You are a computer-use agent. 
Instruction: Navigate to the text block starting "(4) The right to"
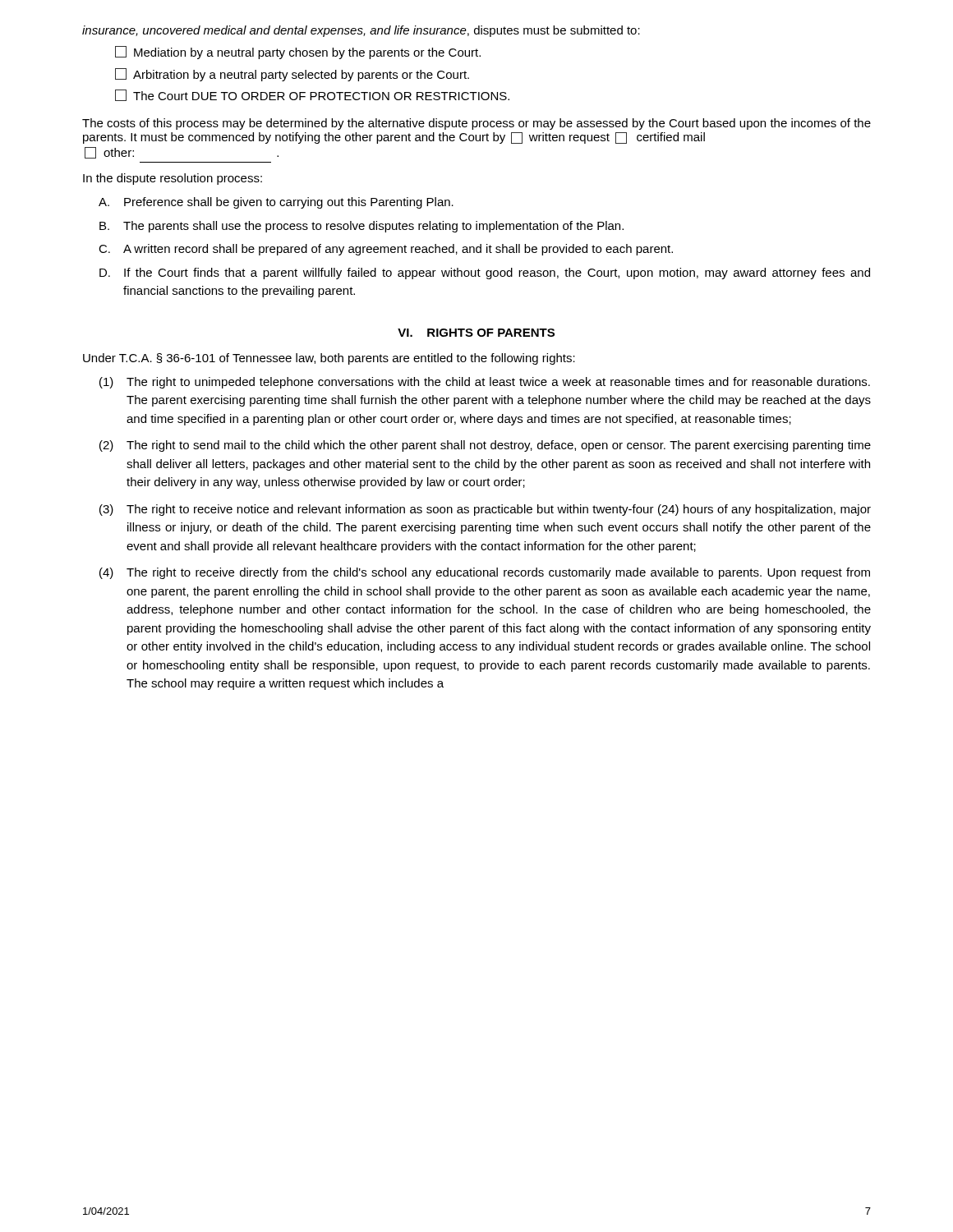[x=485, y=628]
